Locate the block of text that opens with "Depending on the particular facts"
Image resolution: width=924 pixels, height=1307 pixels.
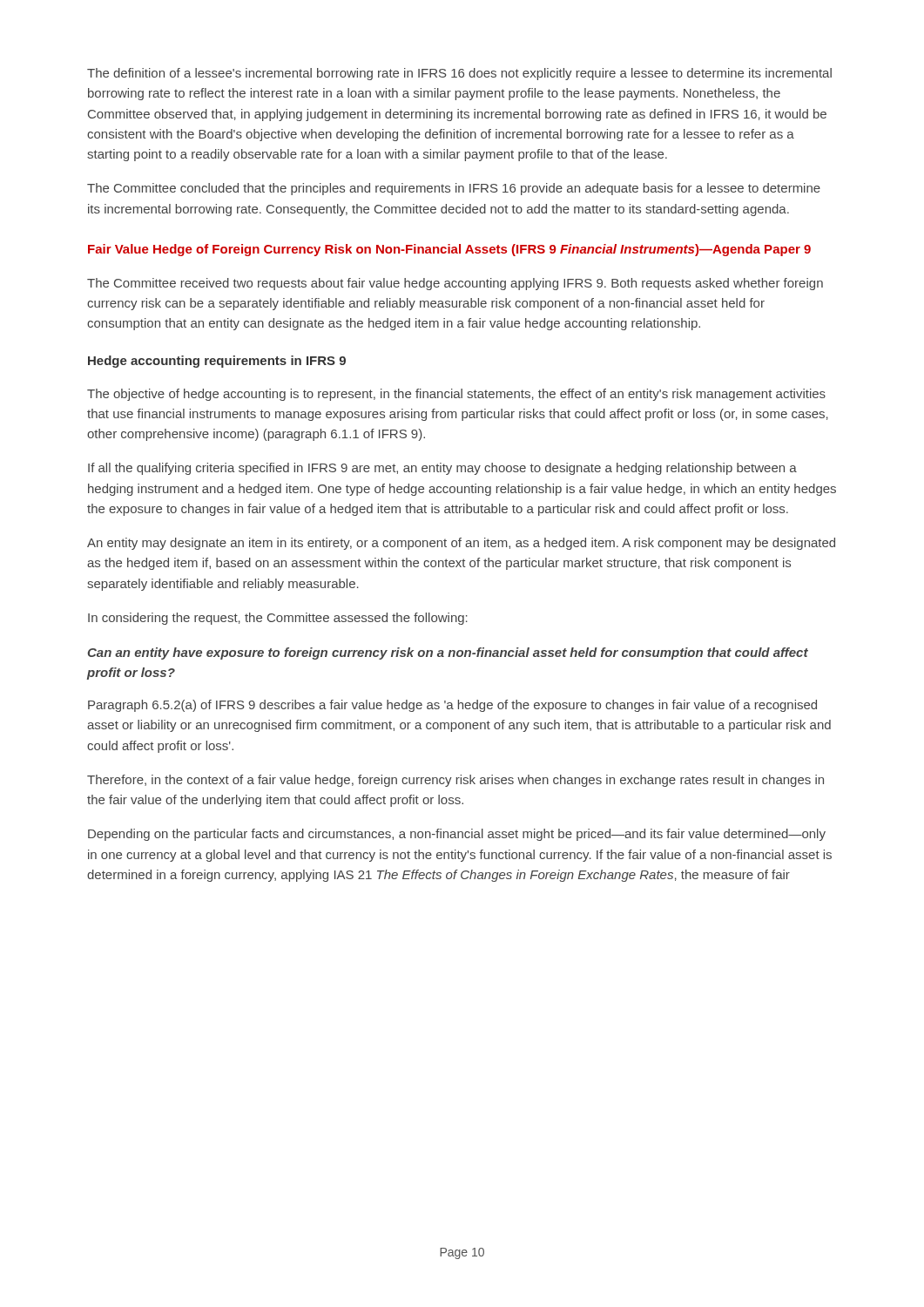pyautogui.click(x=462, y=854)
